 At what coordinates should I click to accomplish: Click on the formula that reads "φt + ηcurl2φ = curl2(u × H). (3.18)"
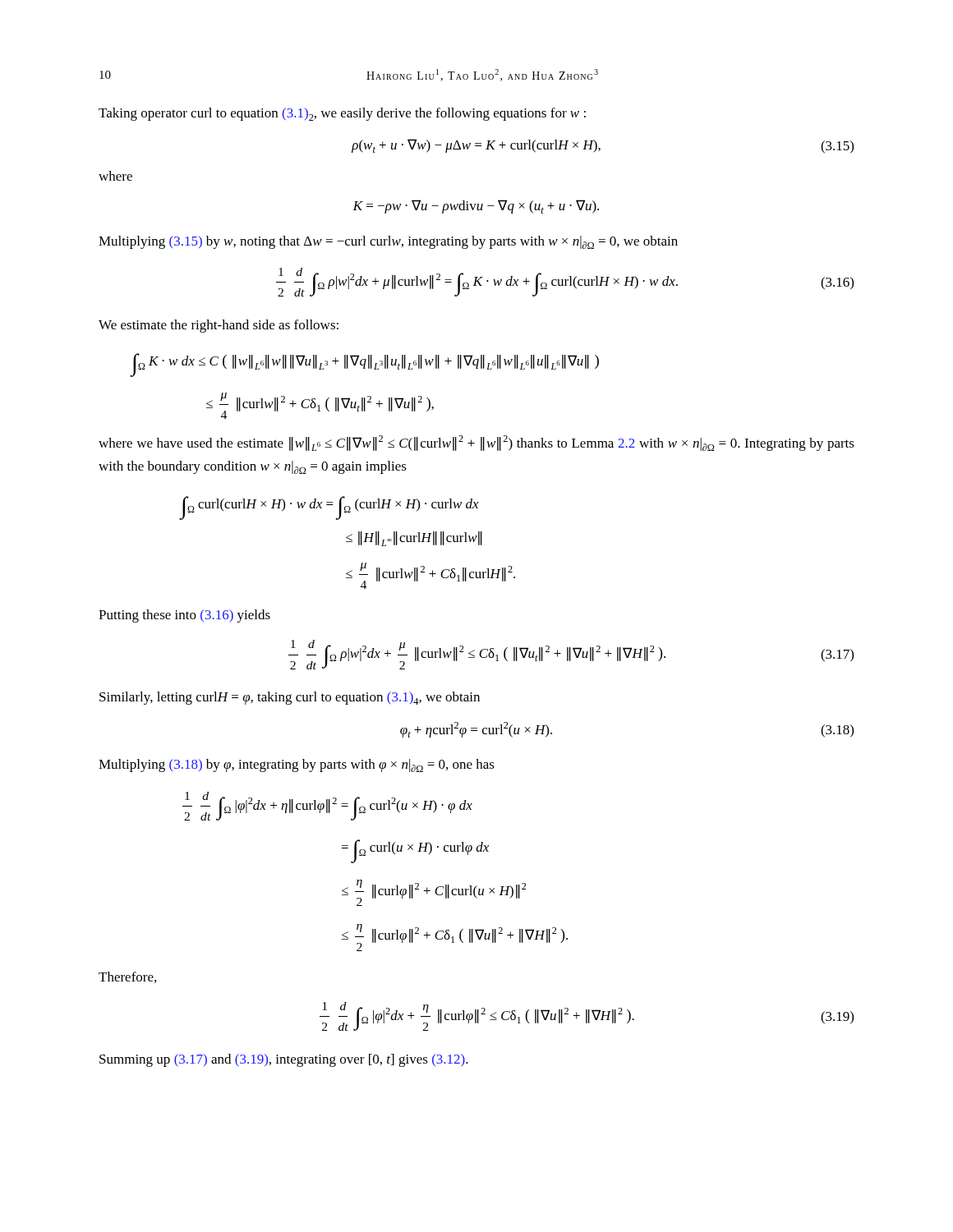[483, 730]
